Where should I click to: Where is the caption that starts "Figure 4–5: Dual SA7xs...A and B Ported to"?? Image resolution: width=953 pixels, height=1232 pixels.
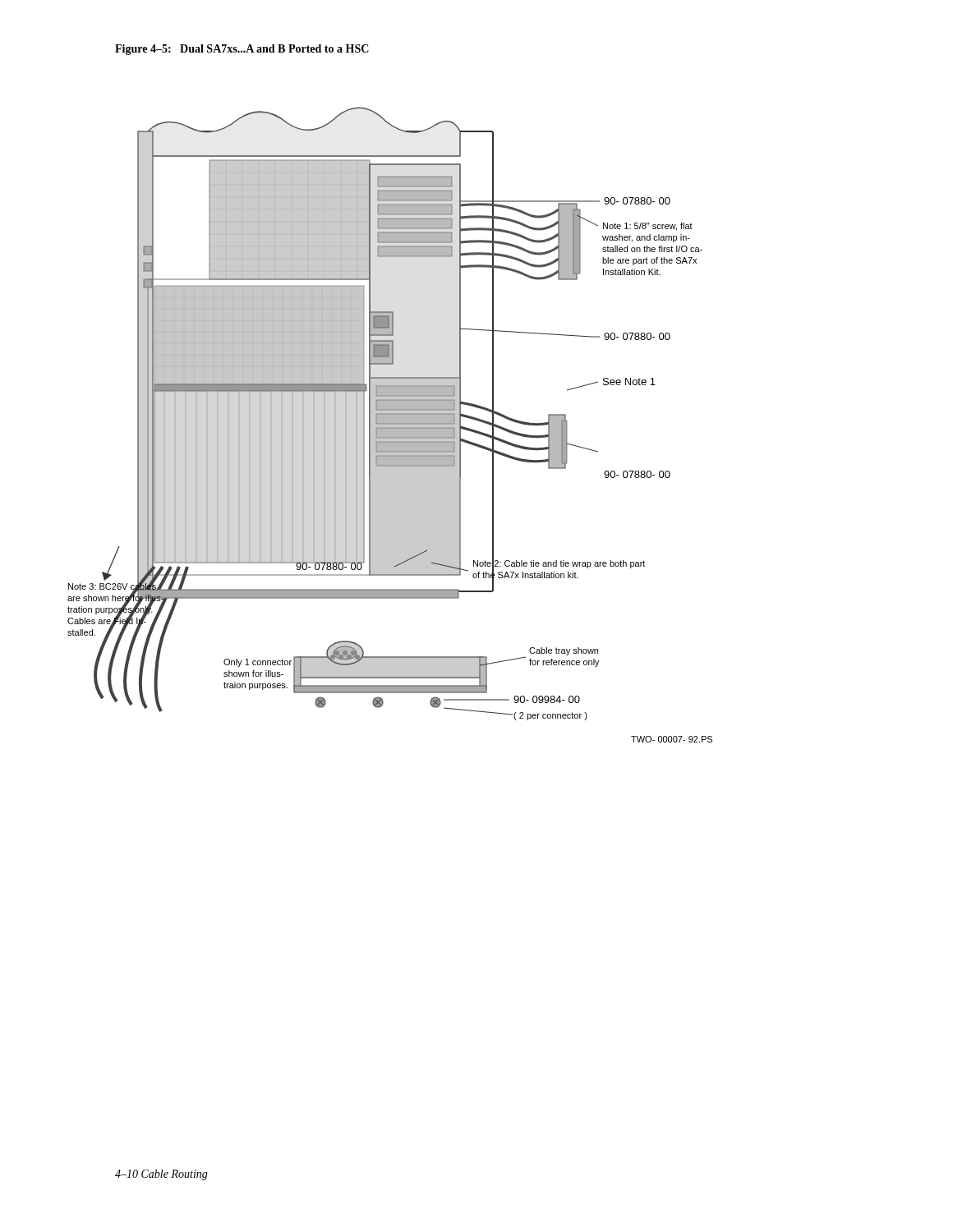242,49
